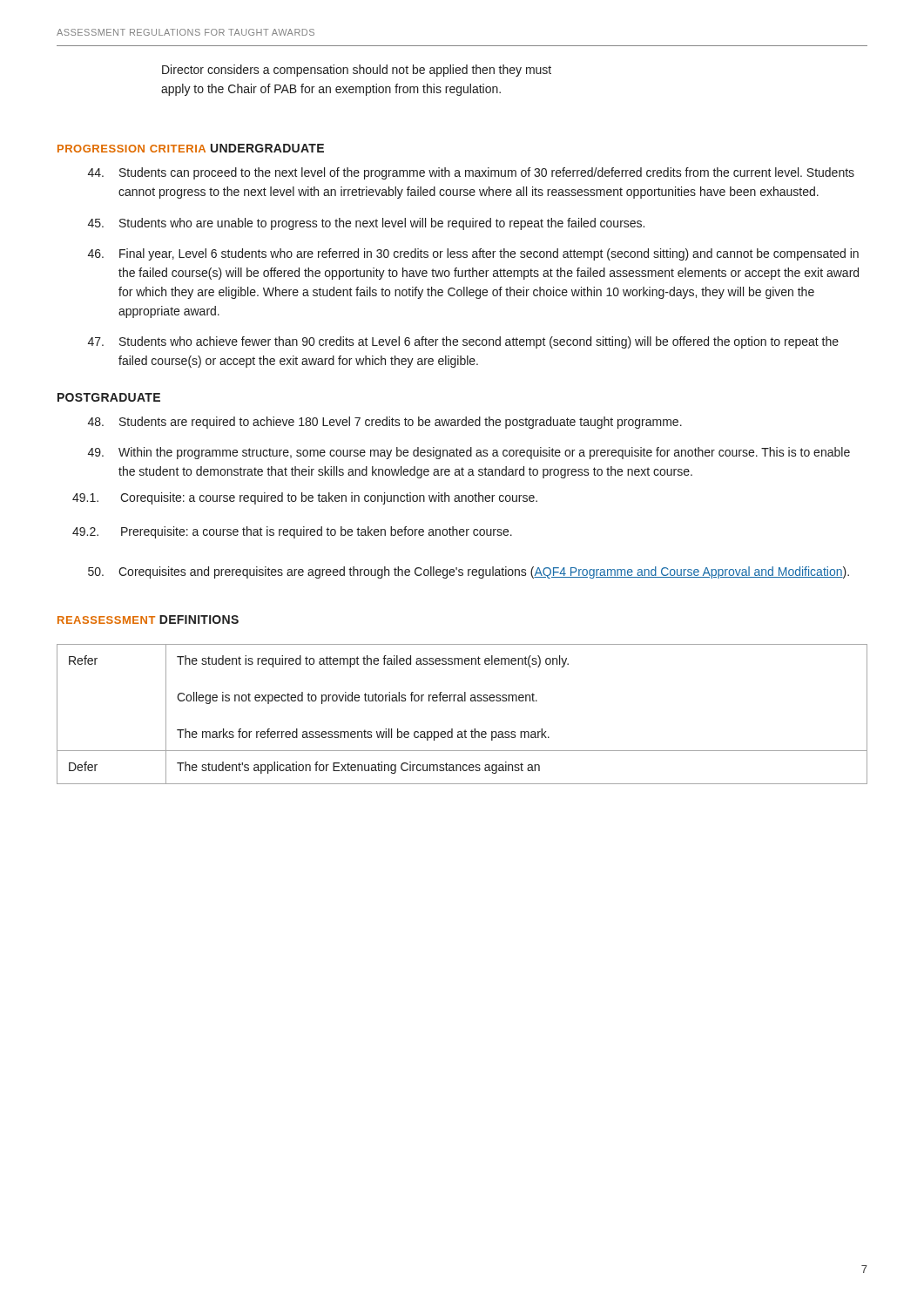
Task: Find the block on this page that starts "50. Corequisites and prerequisites are agreed through the"
Action: coord(462,572)
